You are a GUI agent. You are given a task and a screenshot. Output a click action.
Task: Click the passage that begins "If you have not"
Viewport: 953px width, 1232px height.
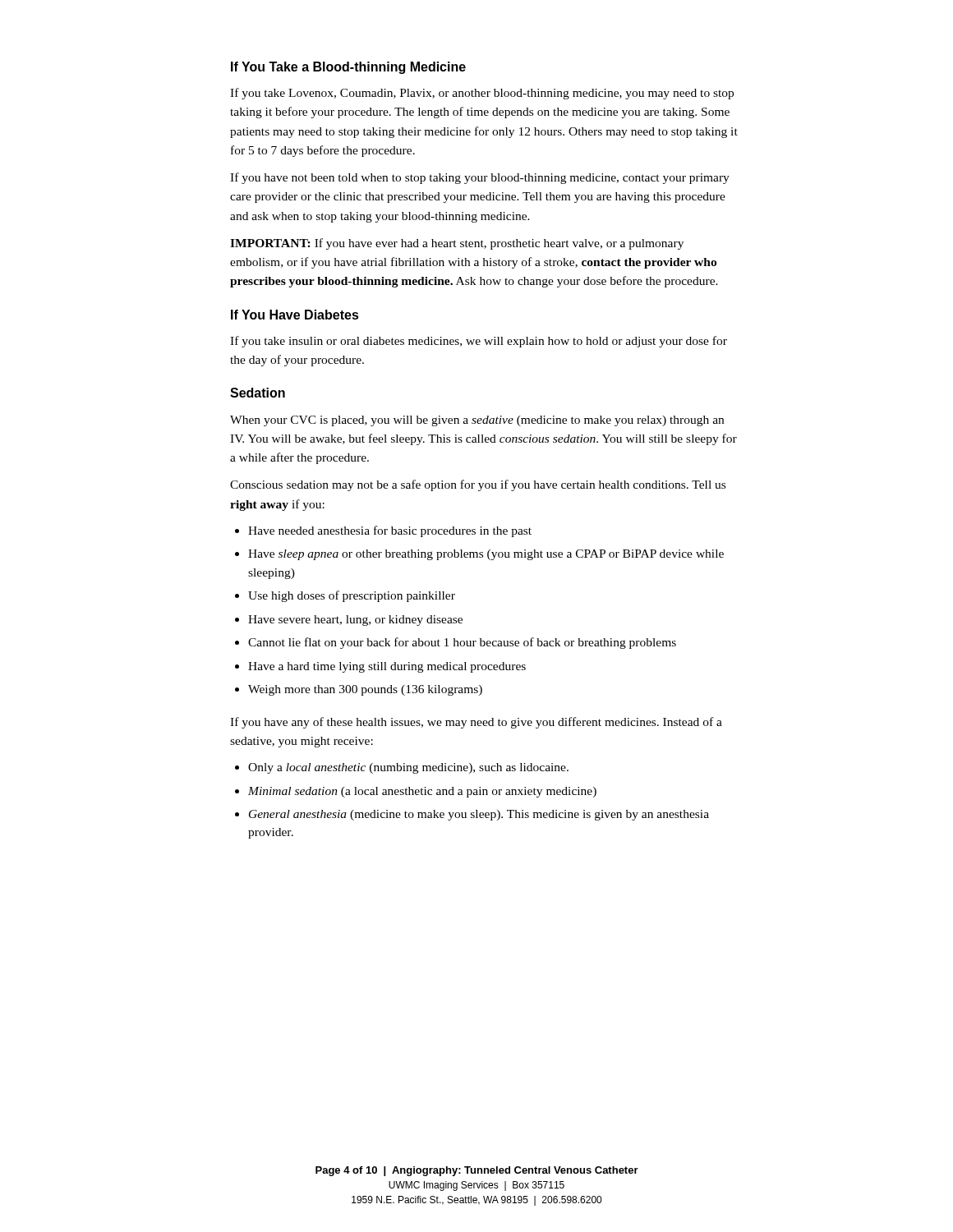coord(480,196)
